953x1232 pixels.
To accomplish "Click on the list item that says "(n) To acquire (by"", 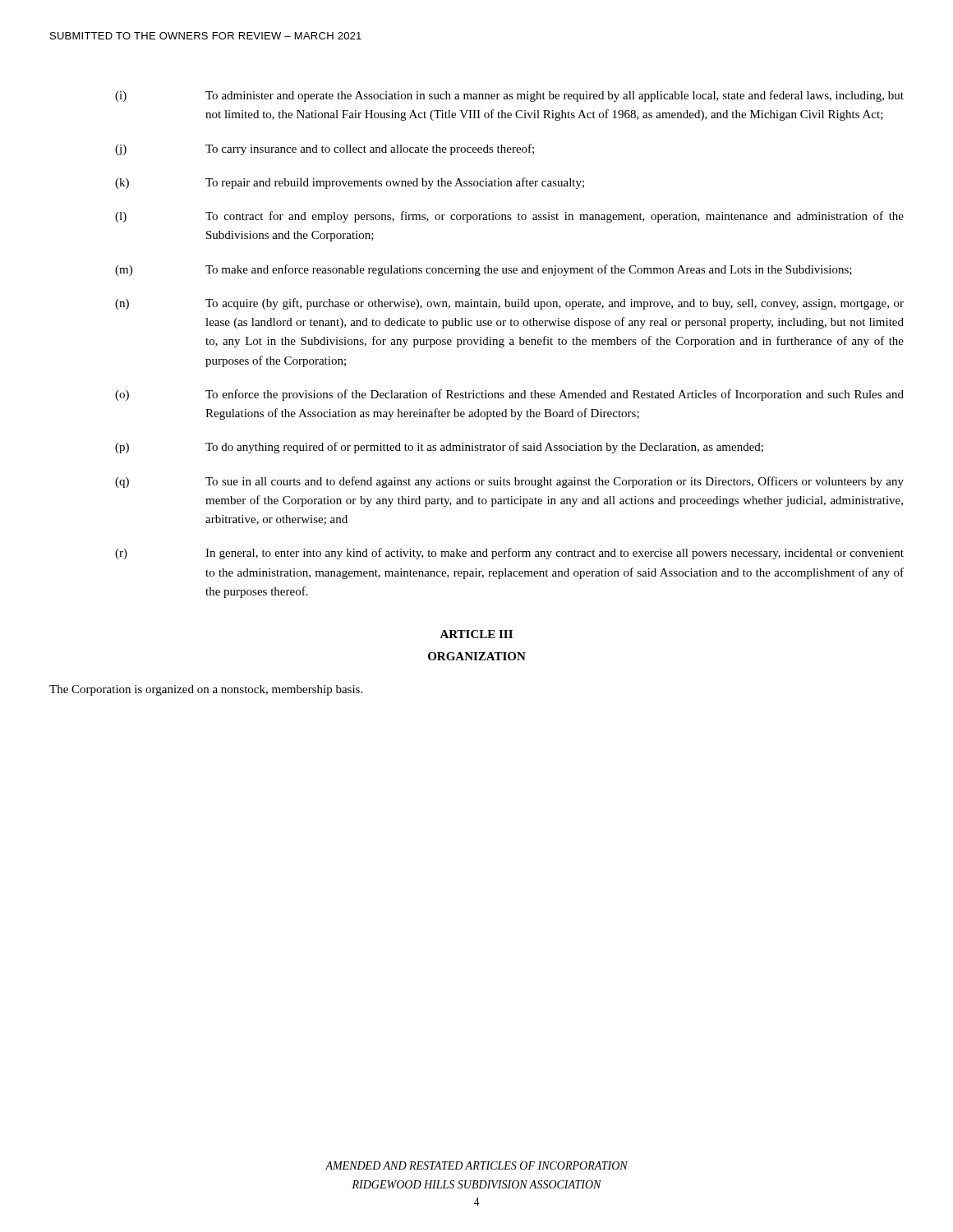I will 476,332.
